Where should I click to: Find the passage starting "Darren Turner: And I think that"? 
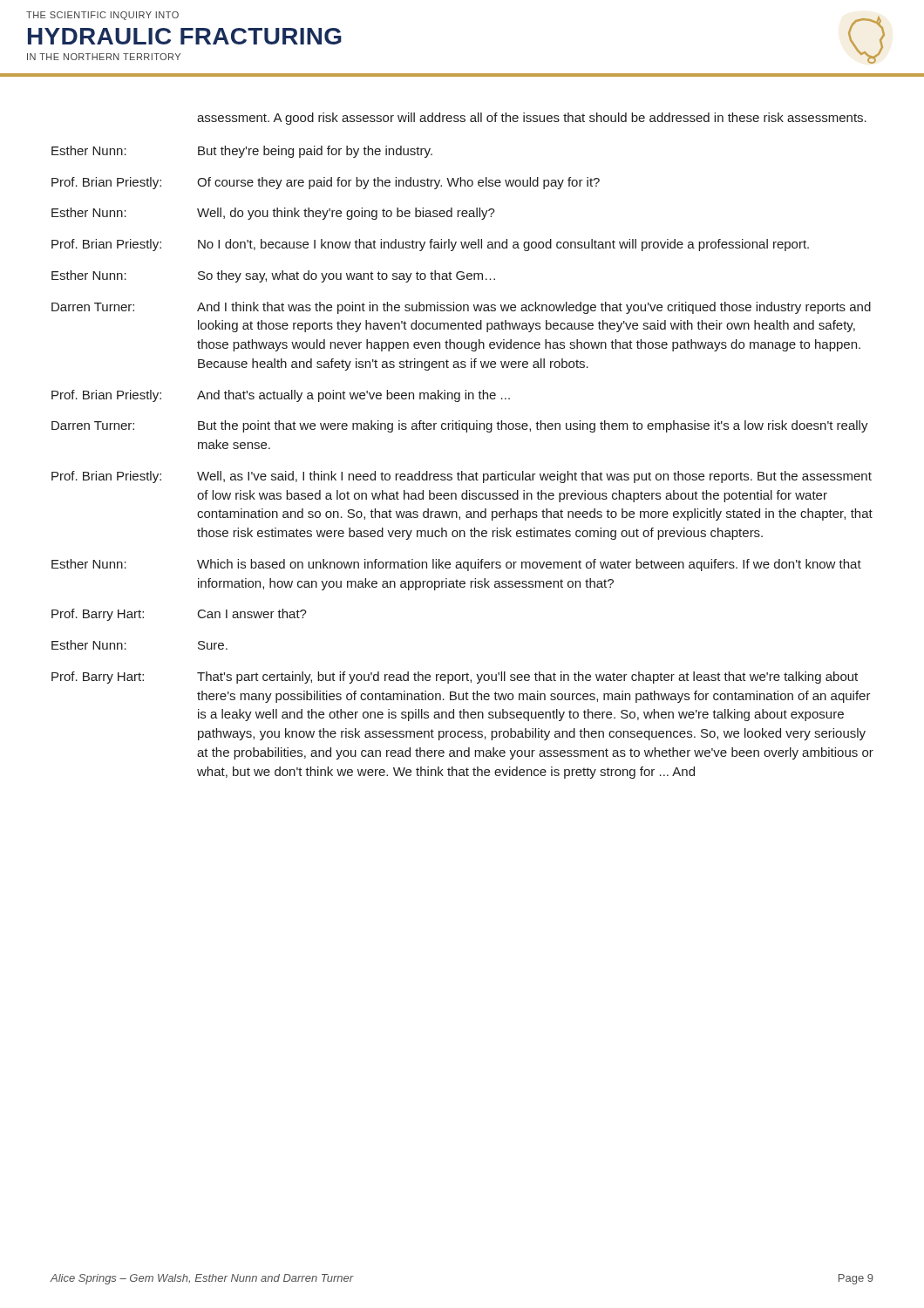462,335
